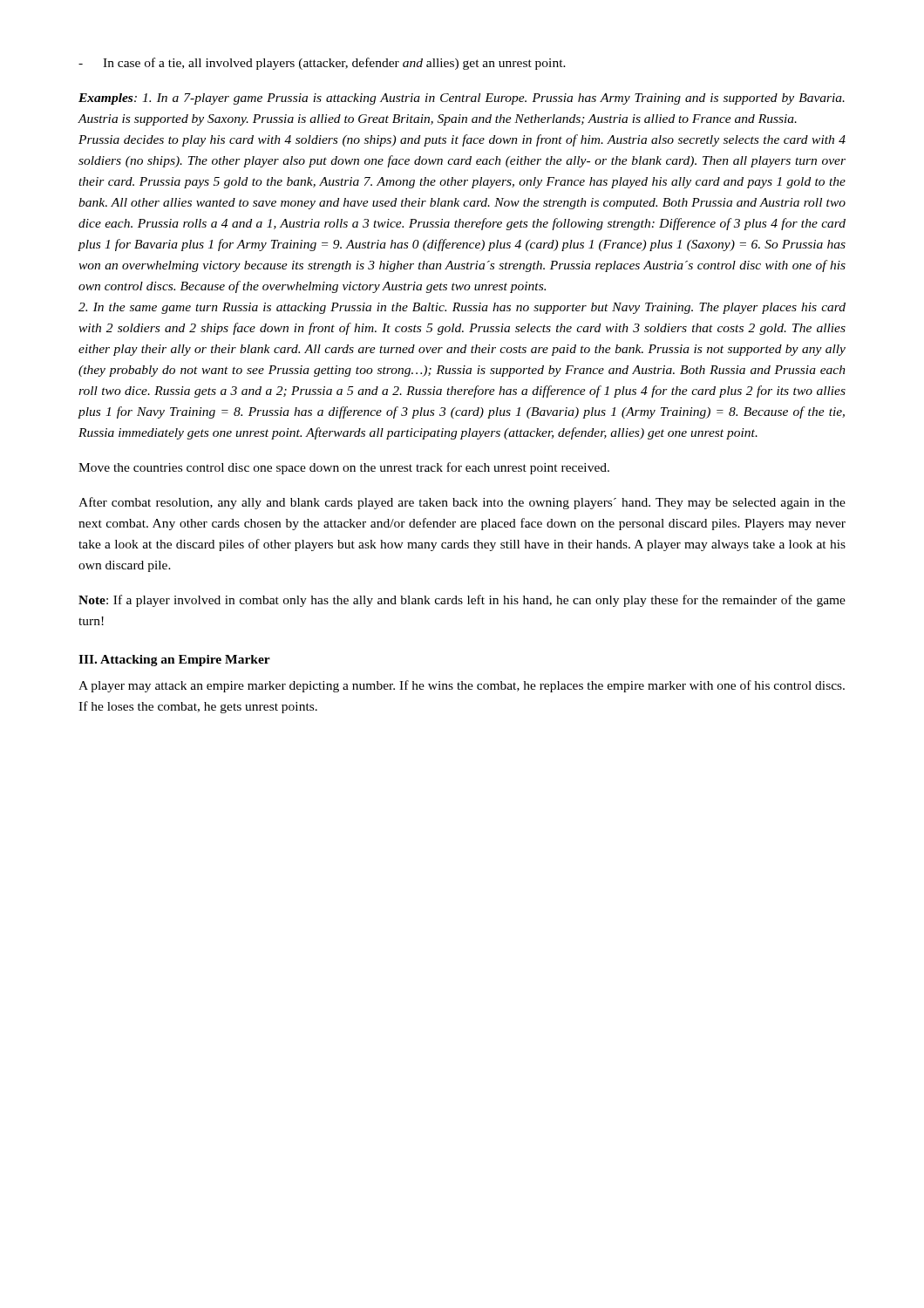Image resolution: width=924 pixels, height=1308 pixels.
Task: Find the element starting "A player may attack an"
Action: (462, 696)
